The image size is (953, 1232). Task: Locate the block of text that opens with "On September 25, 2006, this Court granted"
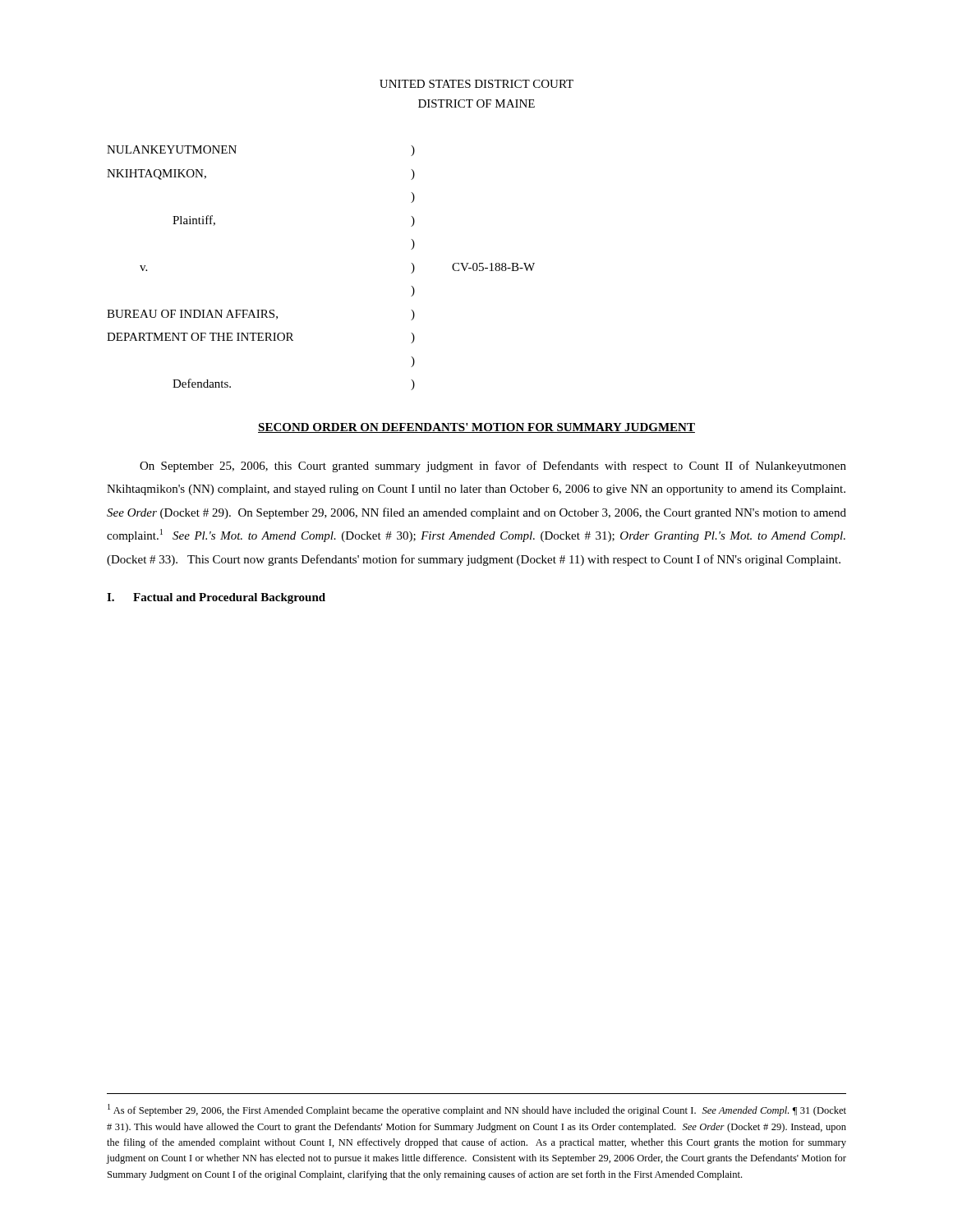476,512
